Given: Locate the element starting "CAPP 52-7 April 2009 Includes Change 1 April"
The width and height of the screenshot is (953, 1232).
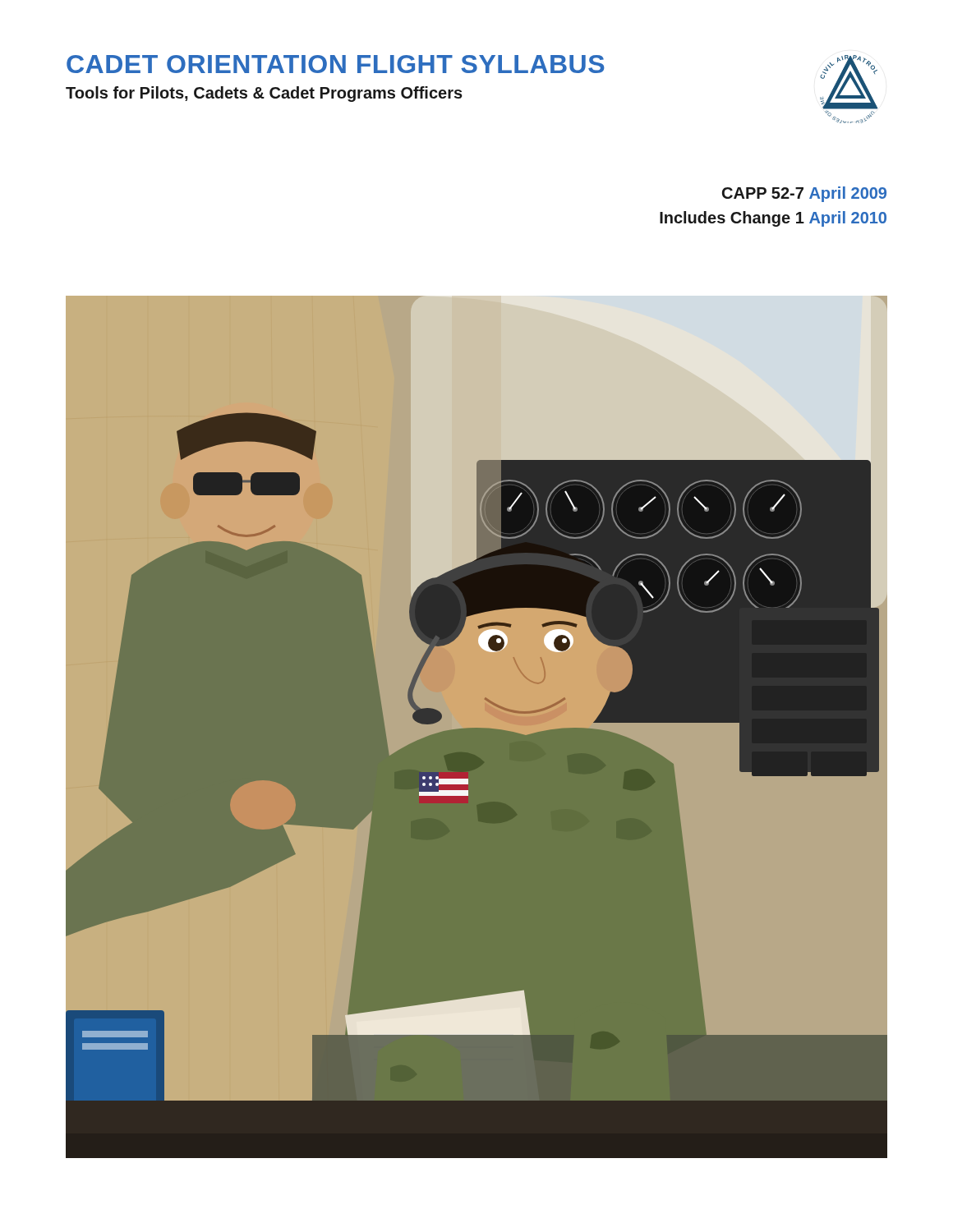Looking at the screenshot, I should (x=773, y=205).
